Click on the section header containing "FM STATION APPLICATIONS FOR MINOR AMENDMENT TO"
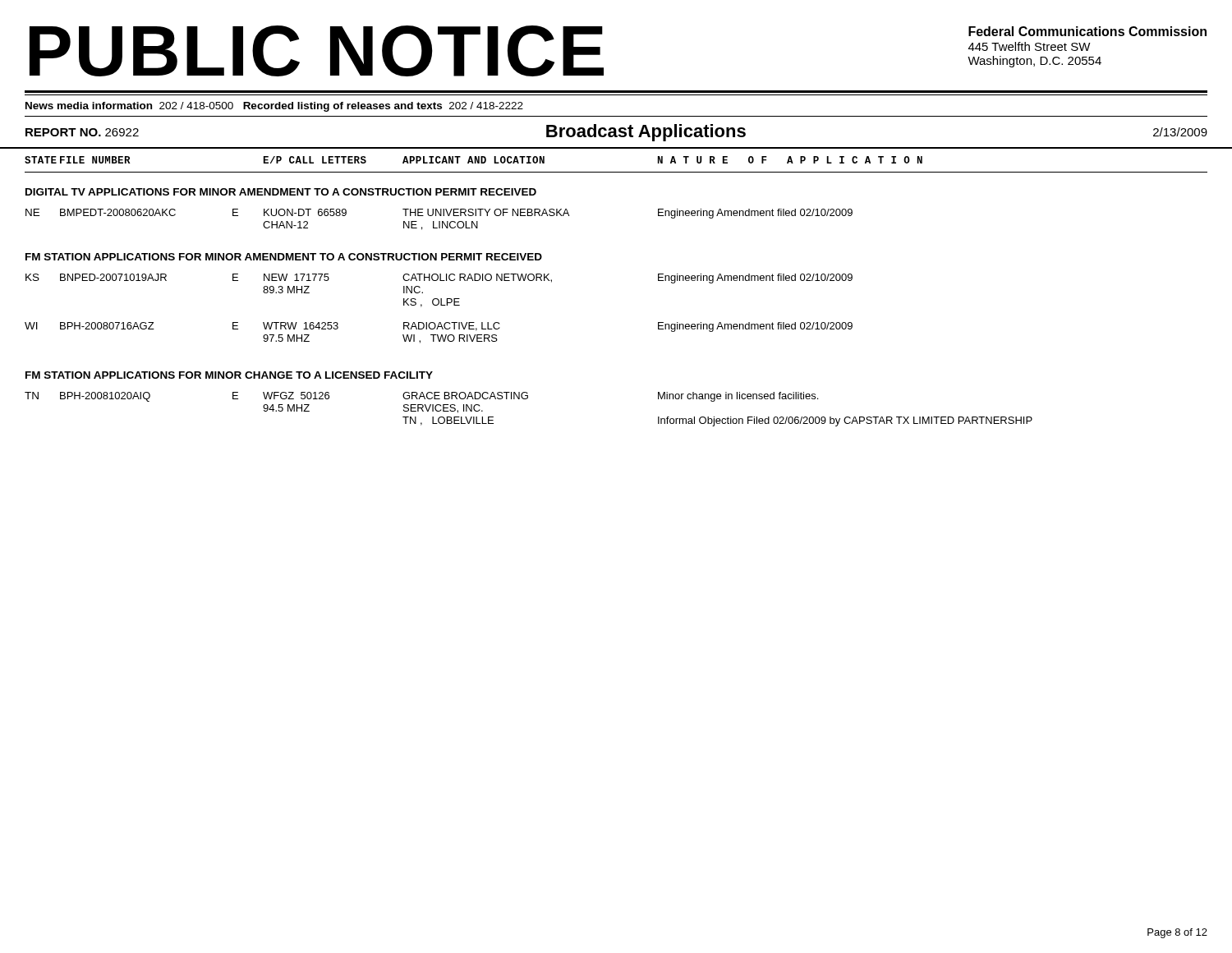This screenshot has height=953, width=1232. coord(283,257)
